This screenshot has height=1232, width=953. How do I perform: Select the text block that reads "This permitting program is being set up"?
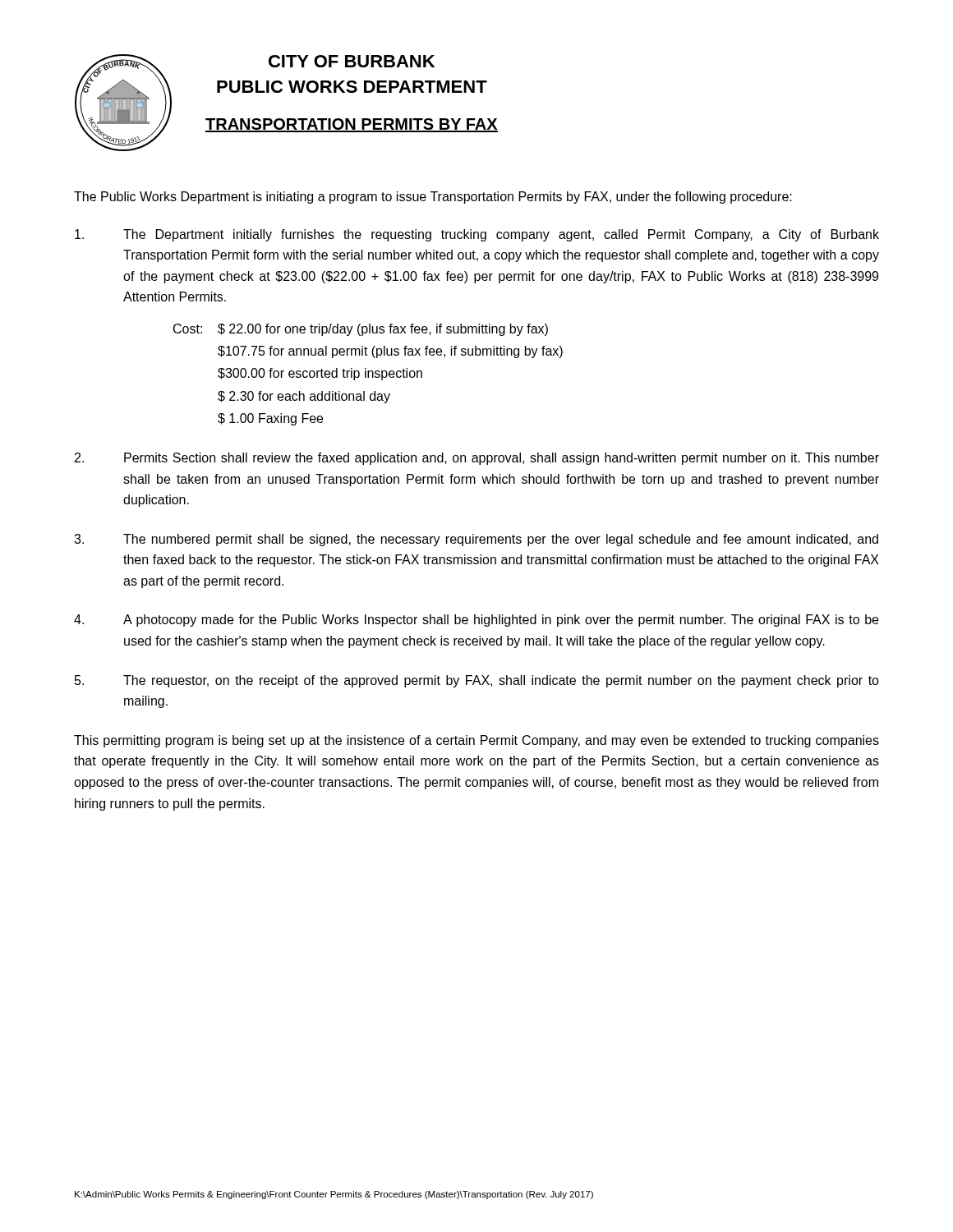pos(476,772)
